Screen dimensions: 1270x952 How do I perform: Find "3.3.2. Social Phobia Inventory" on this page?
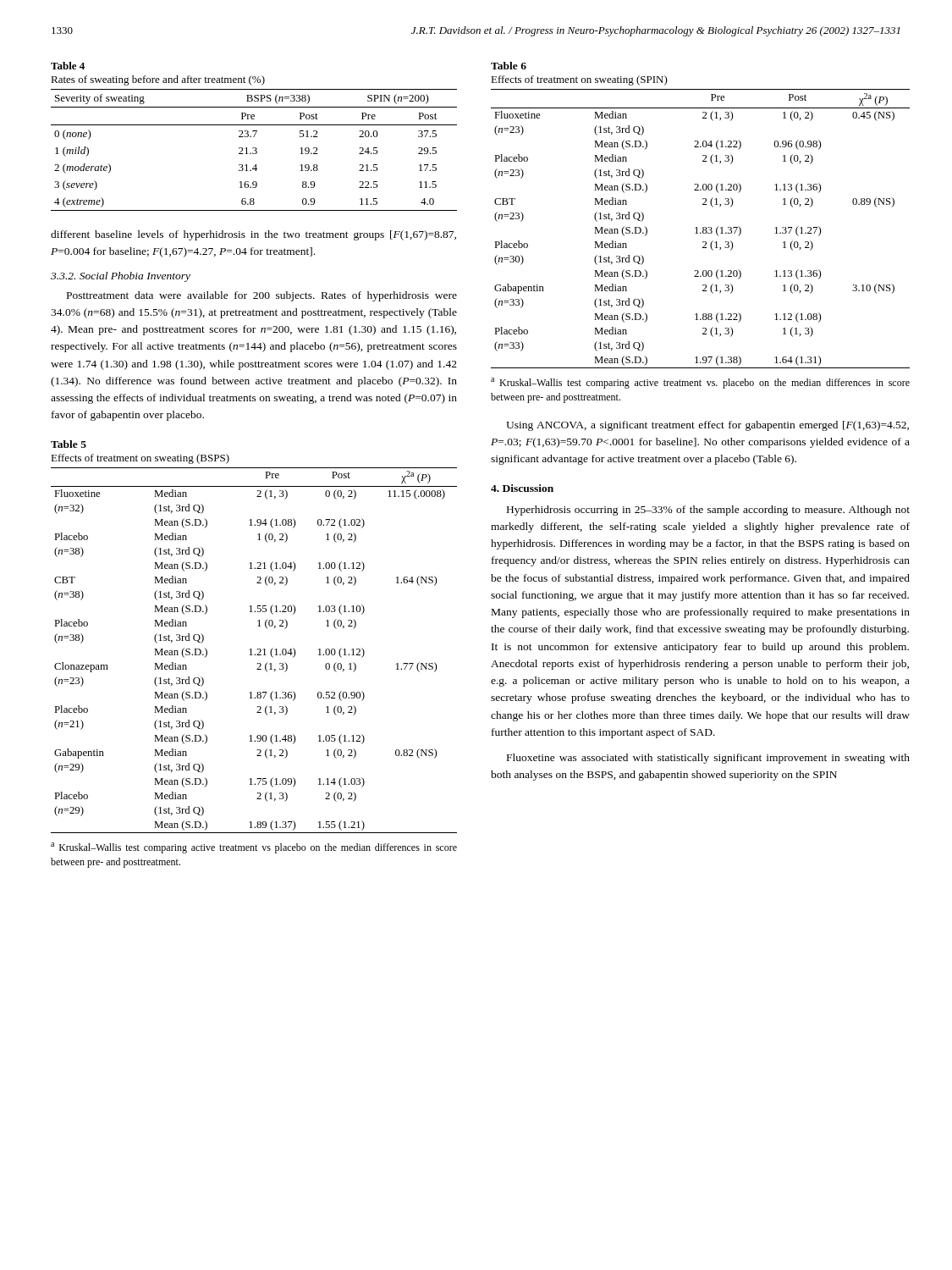pos(121,275)
